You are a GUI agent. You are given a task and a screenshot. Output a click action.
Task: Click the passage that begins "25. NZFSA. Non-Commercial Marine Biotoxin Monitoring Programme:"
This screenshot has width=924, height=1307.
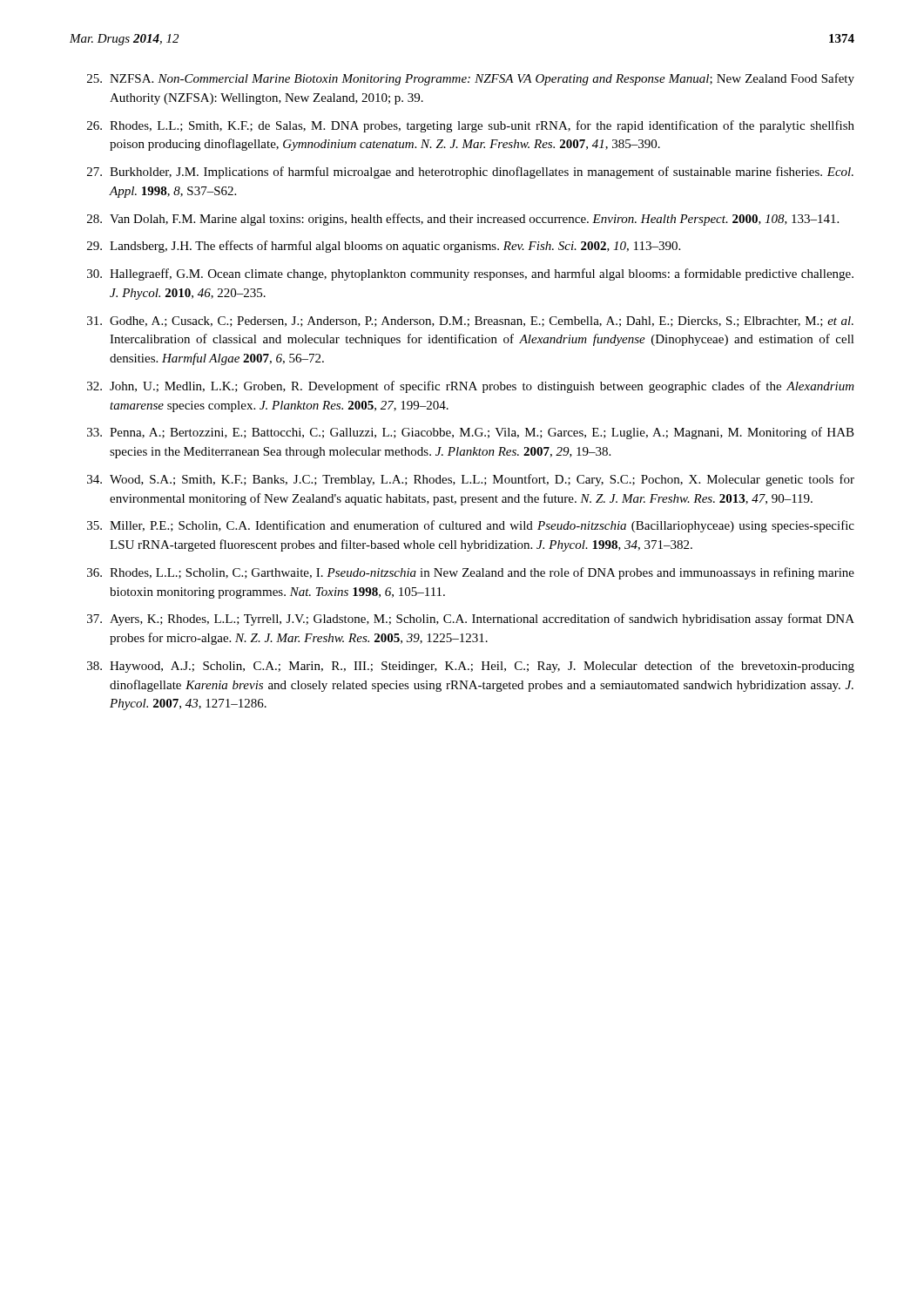point(462,89)
